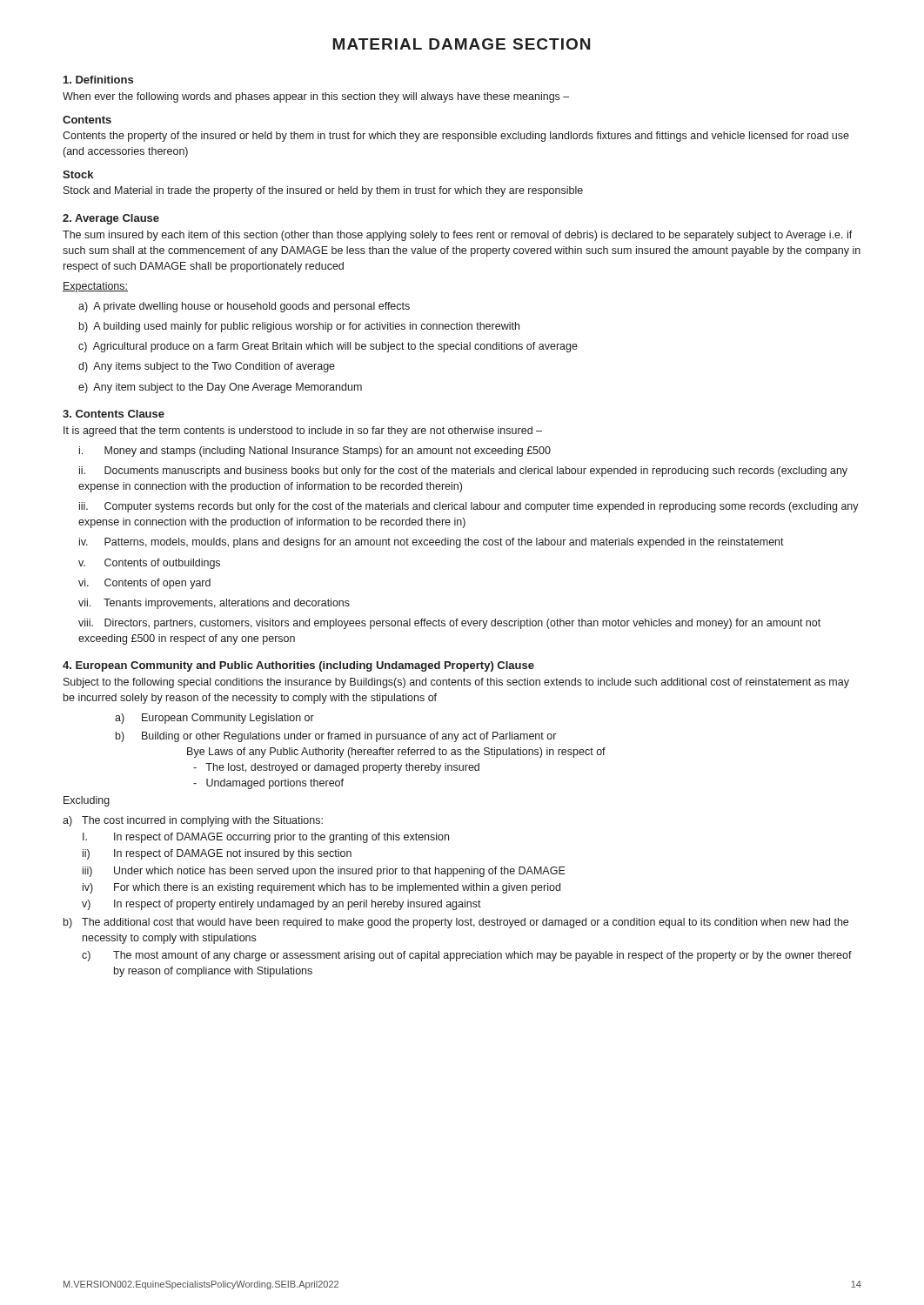Locate the text block starting "viii. Directors, partners, customers, visitors and"
Viewport: 924px width, 1305px height.
pos(470,631)
